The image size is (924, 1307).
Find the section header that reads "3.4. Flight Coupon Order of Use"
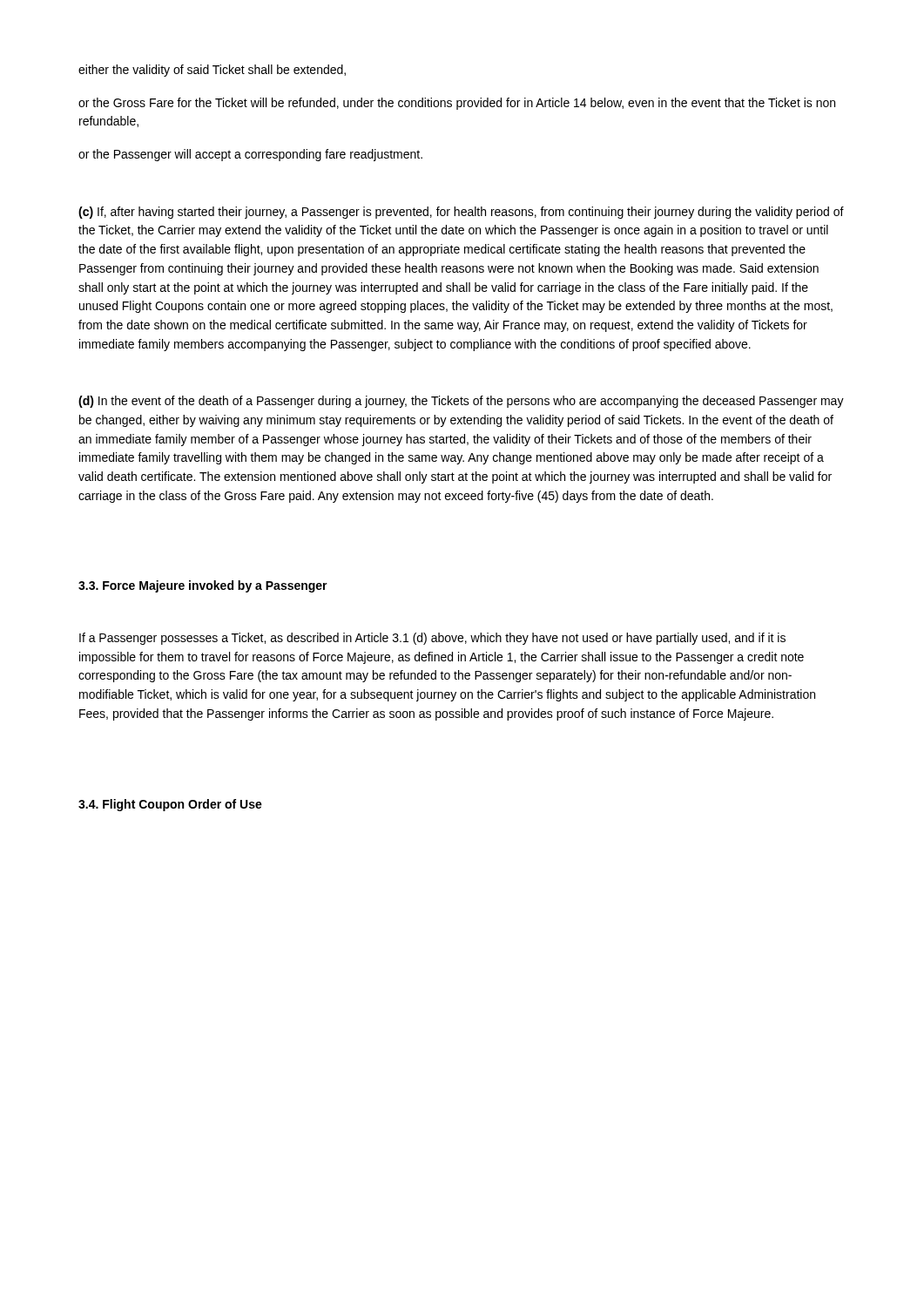pyautogui.click(x=170, y=804)
